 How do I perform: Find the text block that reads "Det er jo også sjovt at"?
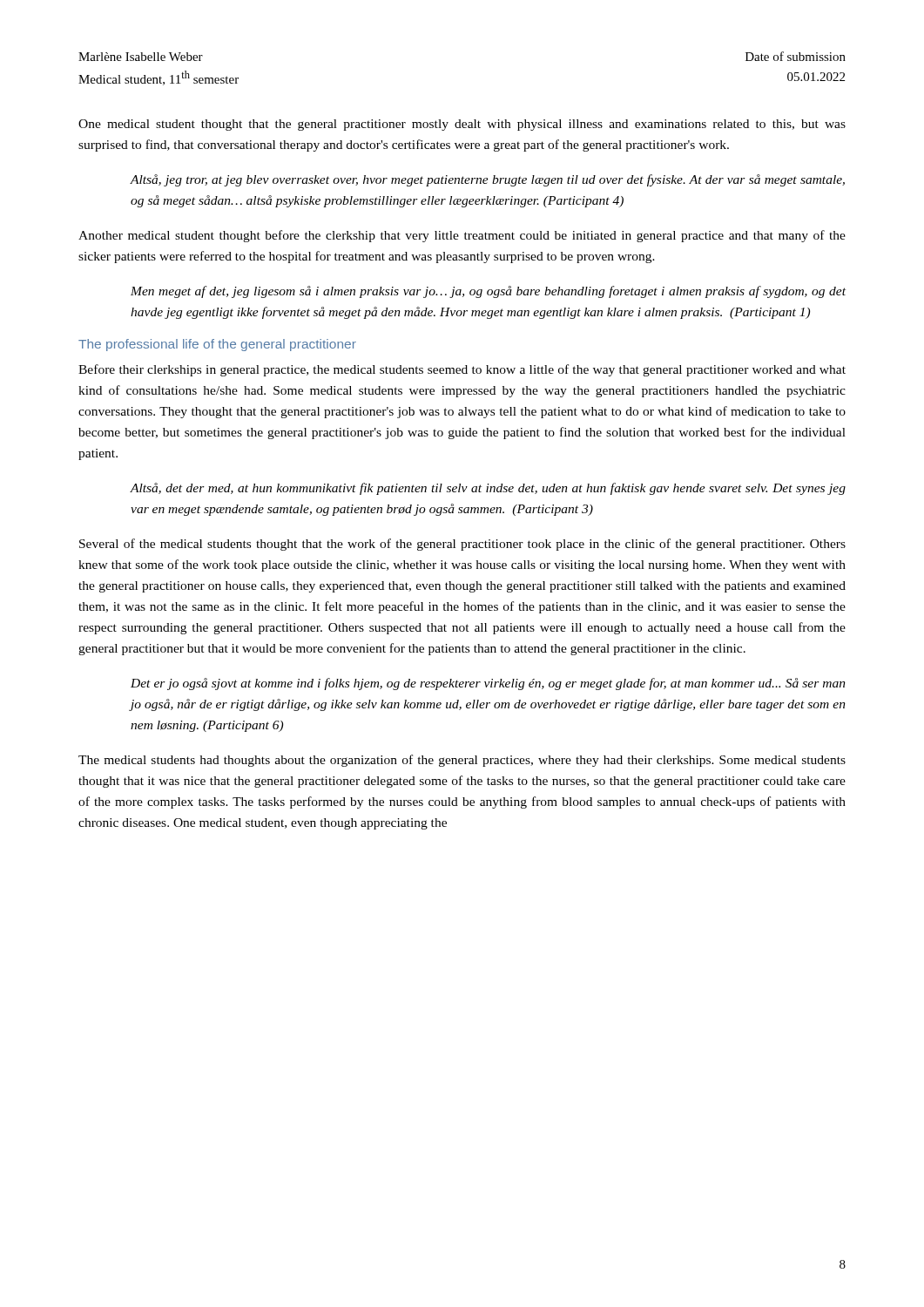(488, 704)
